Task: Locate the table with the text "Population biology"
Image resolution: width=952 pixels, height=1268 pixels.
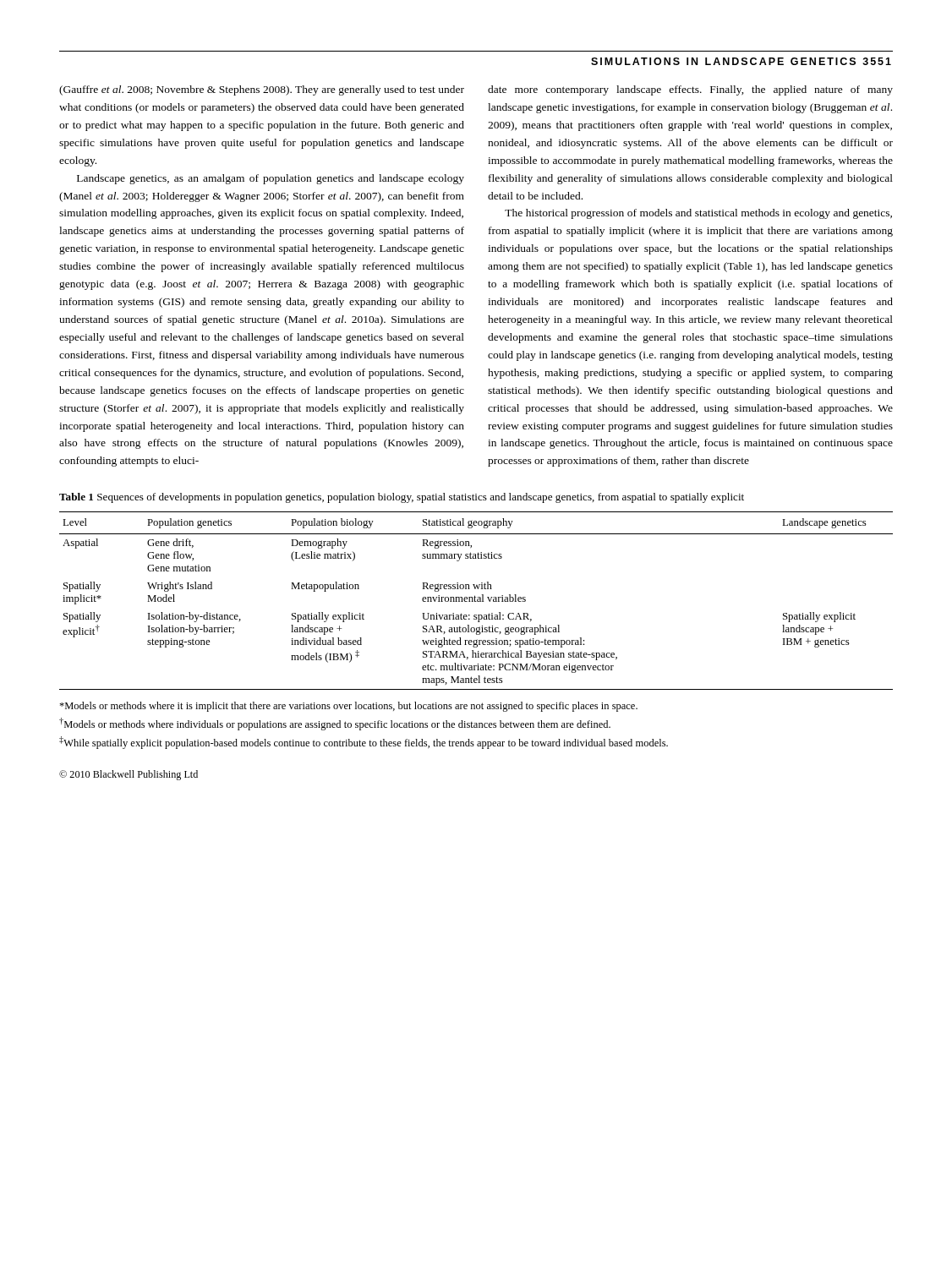Action: pyautogui.click(x=476, y=601)
